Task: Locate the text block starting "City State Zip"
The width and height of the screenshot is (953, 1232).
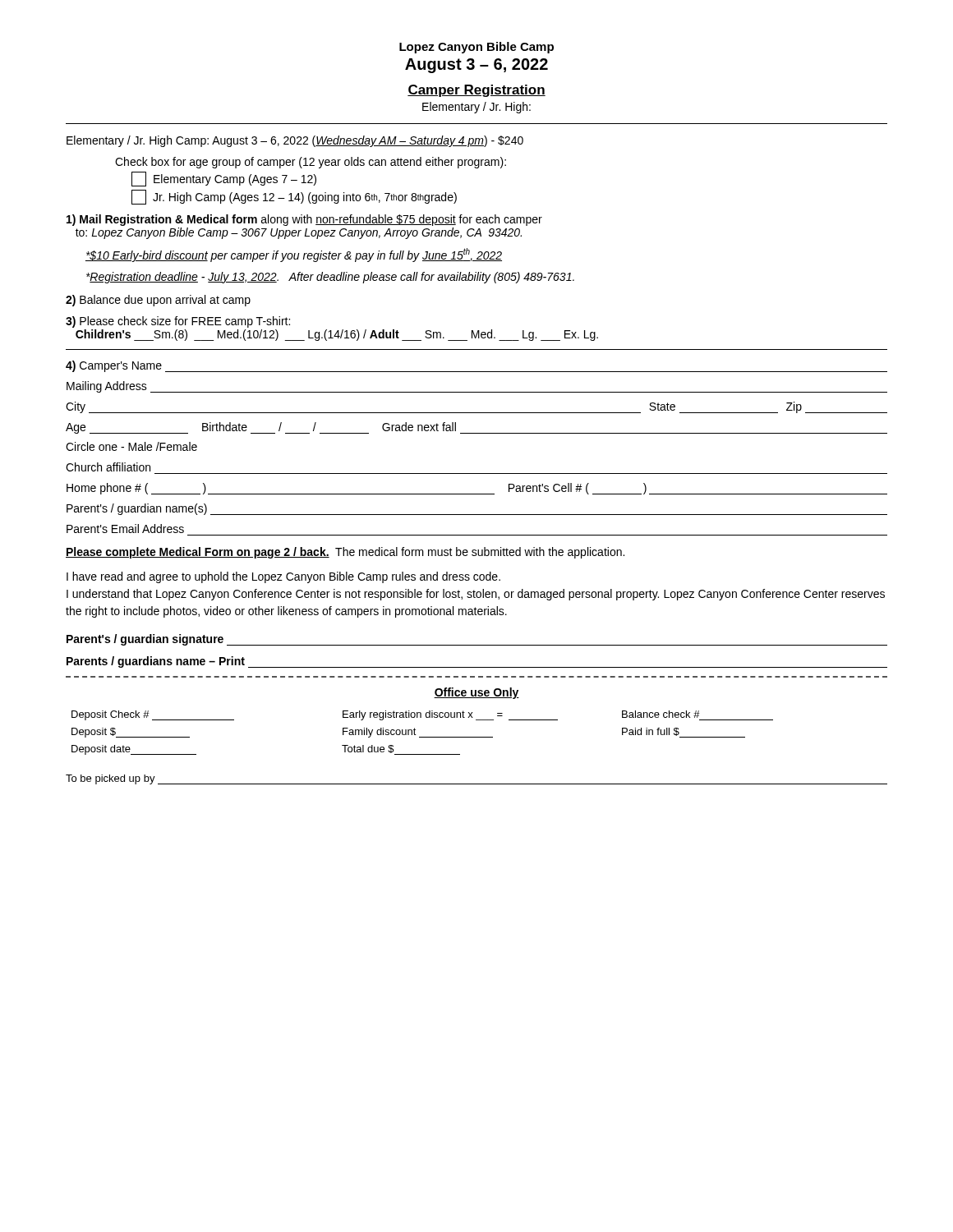Action: [x=476, y=406]
